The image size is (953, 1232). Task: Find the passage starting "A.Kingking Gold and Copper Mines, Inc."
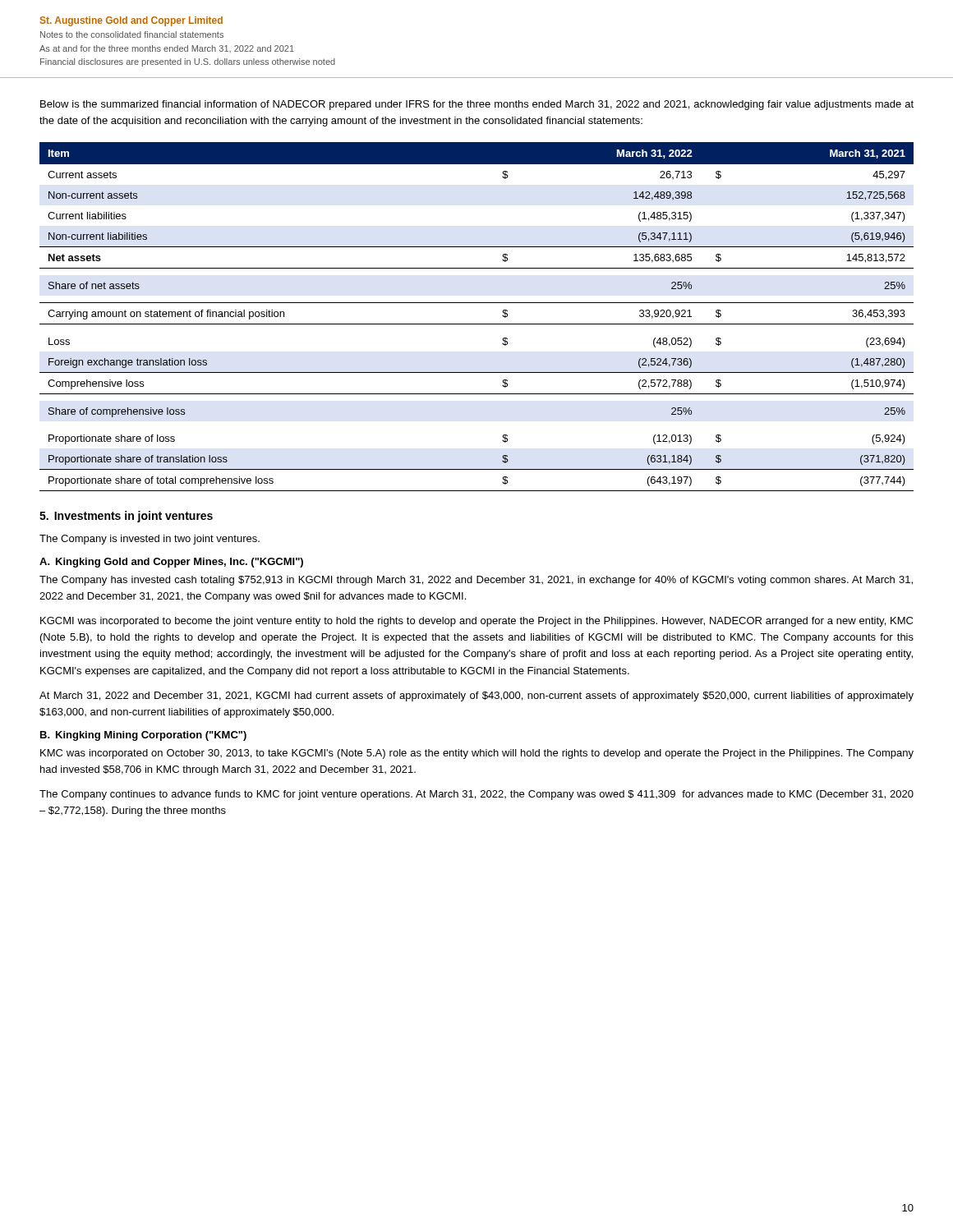[x=172, y=561]
